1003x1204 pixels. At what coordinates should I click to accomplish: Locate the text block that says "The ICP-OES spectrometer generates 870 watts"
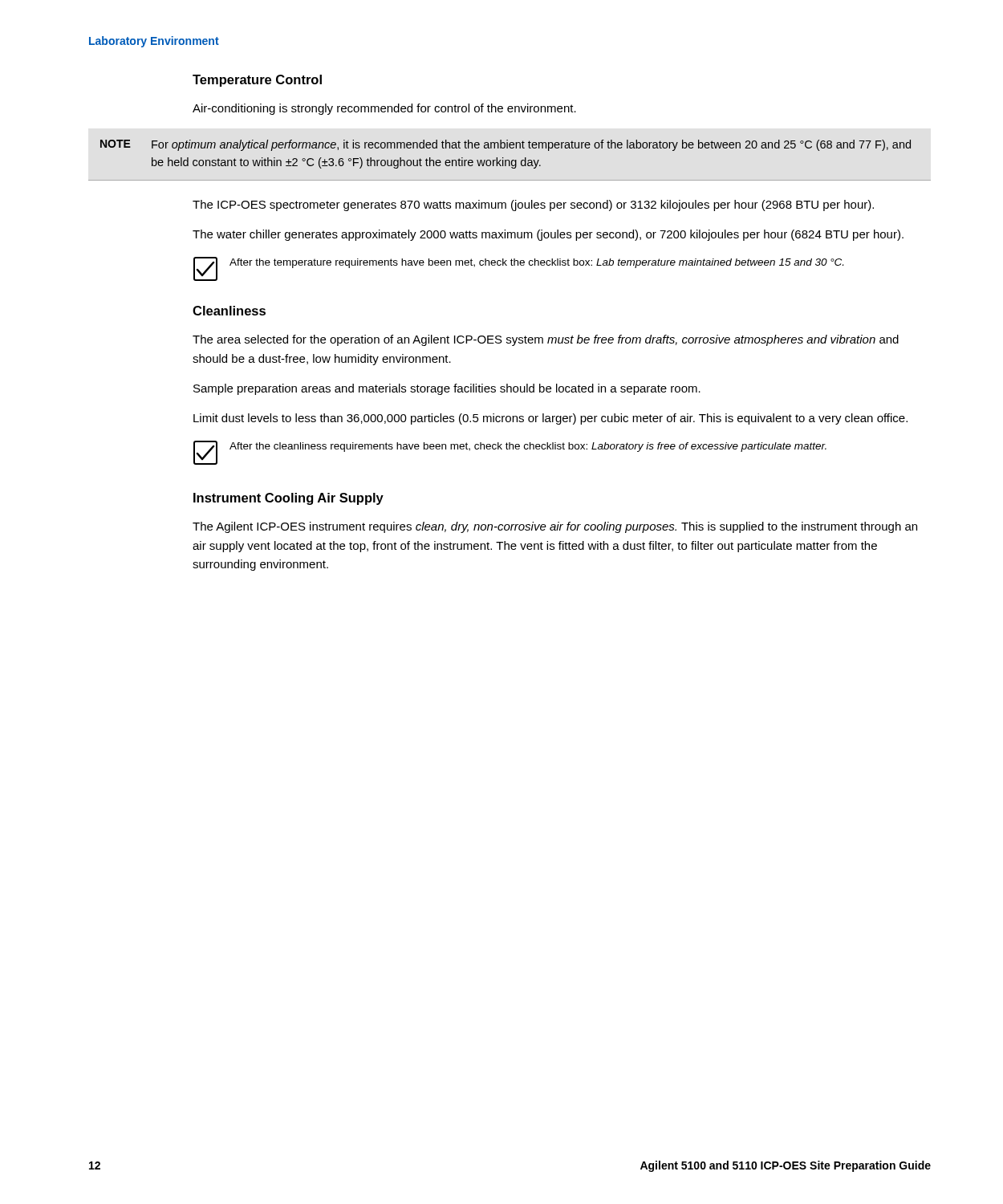534,204
